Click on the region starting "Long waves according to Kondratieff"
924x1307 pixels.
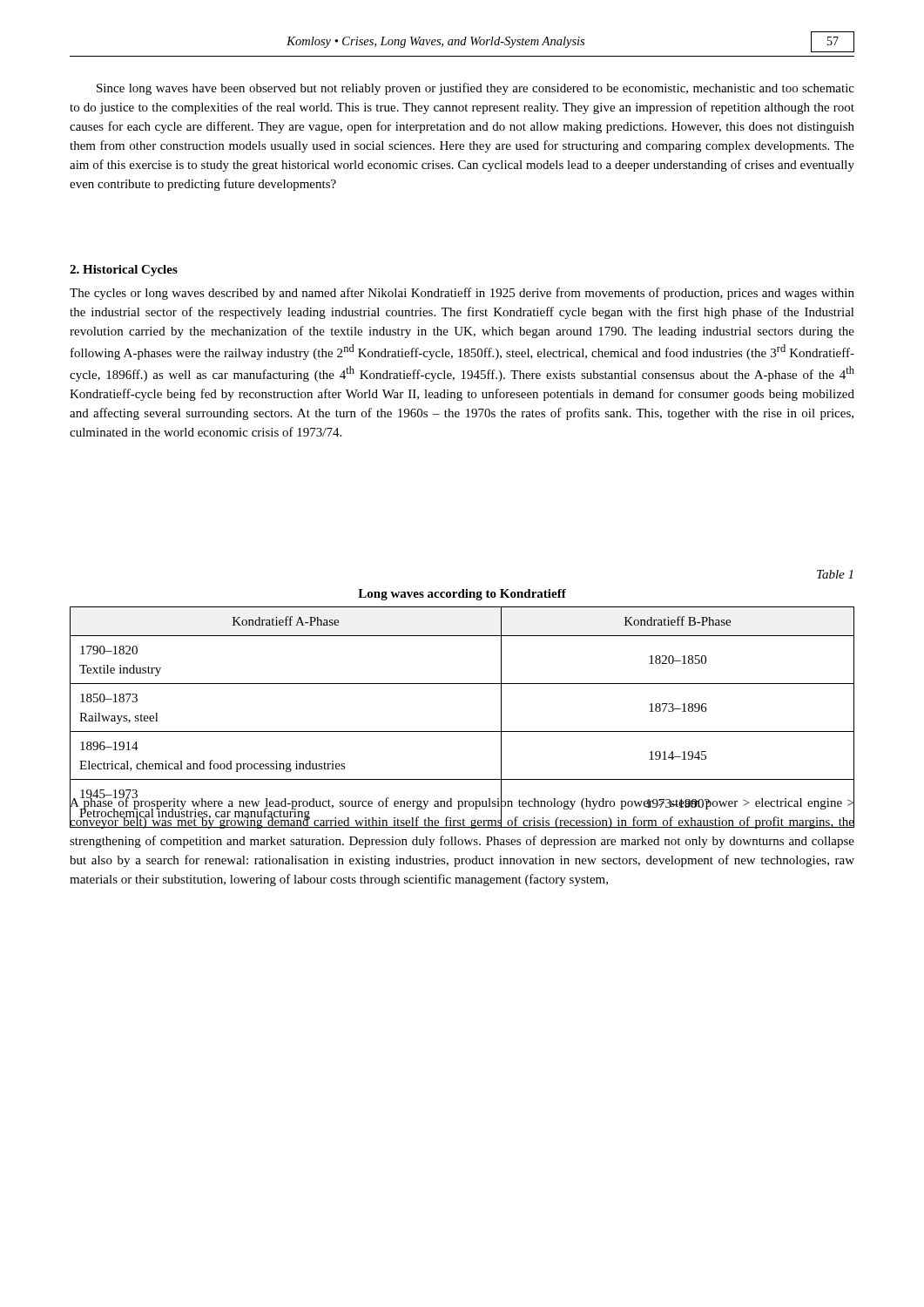462,593
